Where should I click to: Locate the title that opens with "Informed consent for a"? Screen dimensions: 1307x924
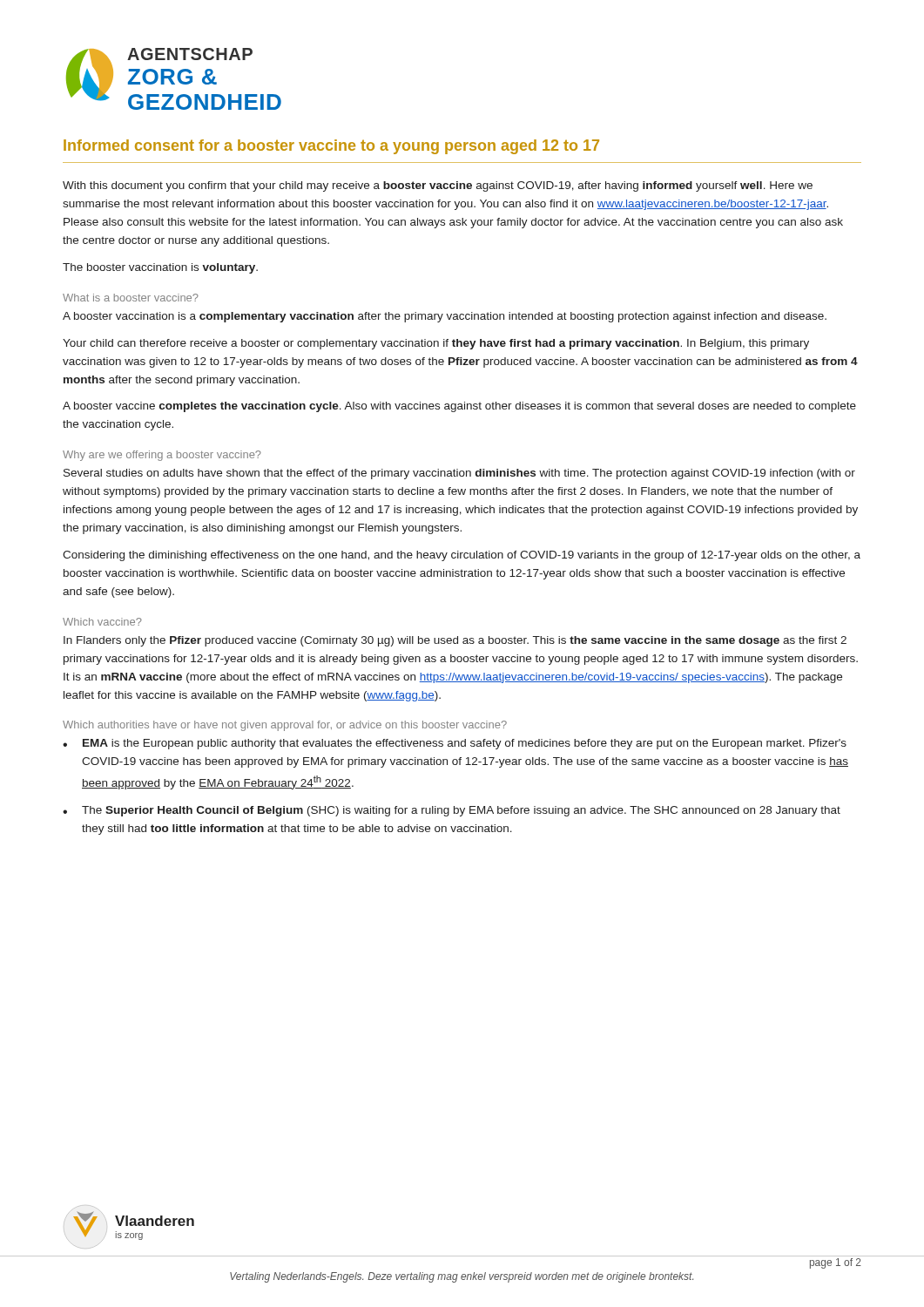[x=331, y=146]
